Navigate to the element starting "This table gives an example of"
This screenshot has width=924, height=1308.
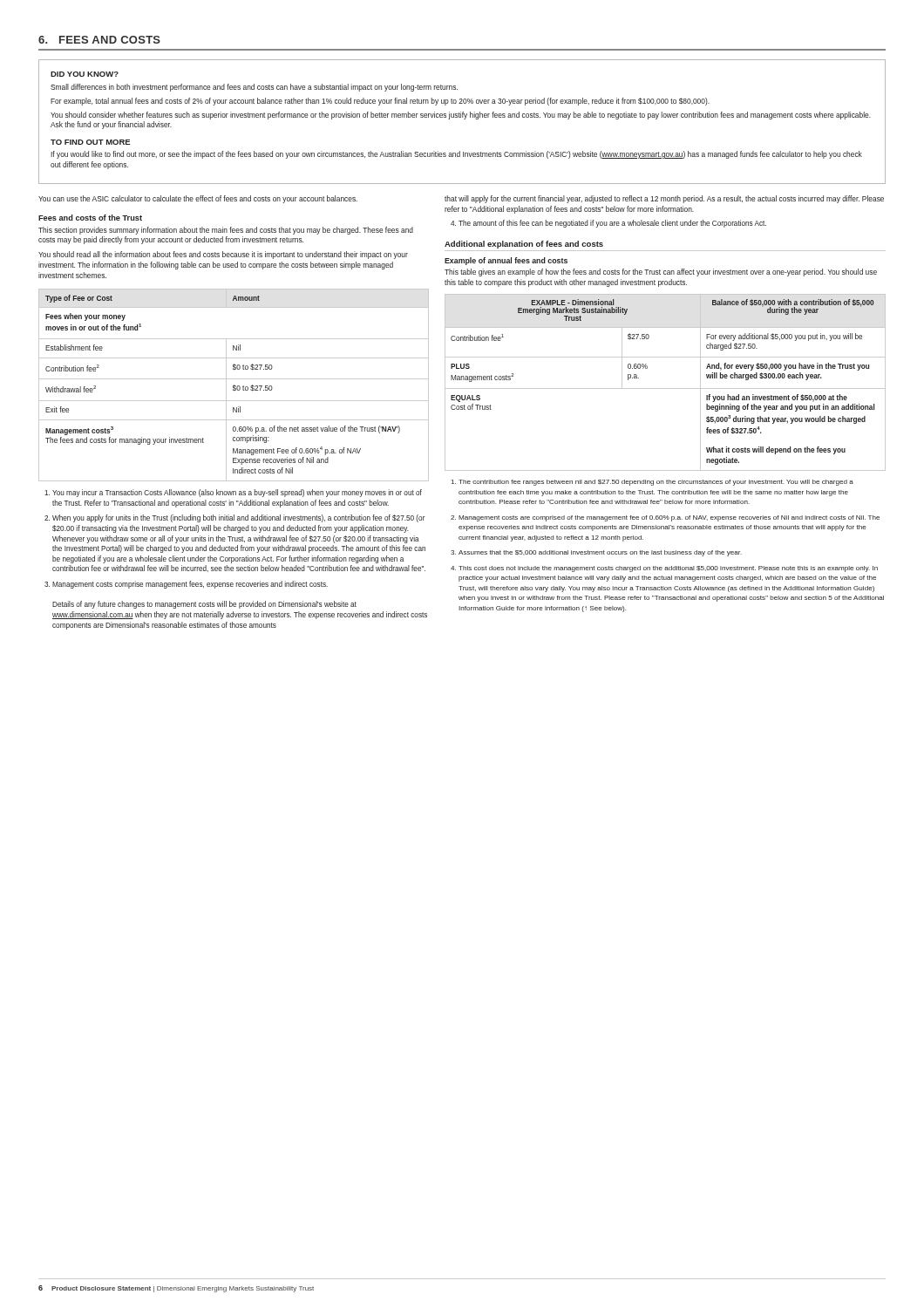(665, 278)
